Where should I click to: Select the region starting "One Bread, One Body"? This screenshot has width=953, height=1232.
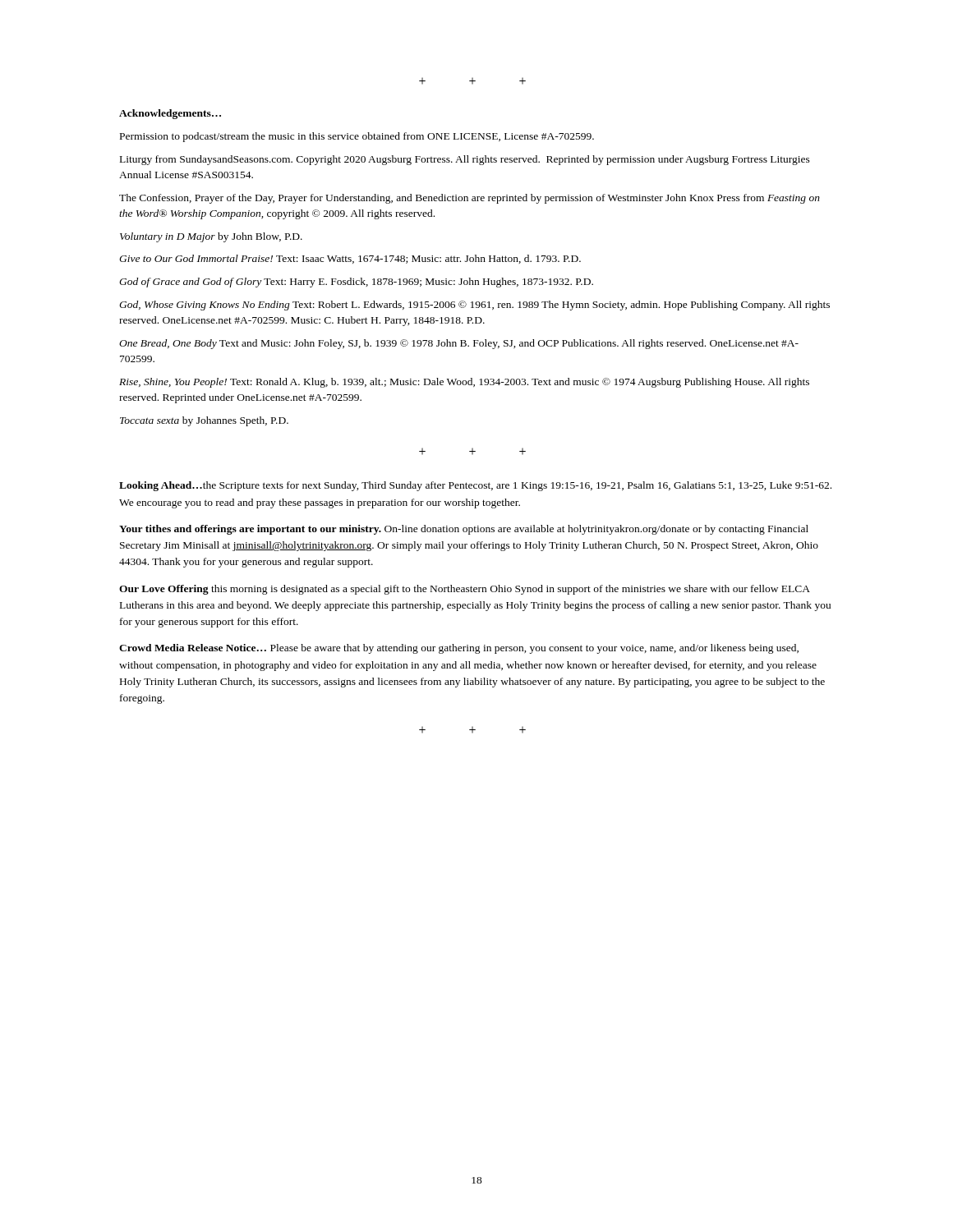click(459, 351)
